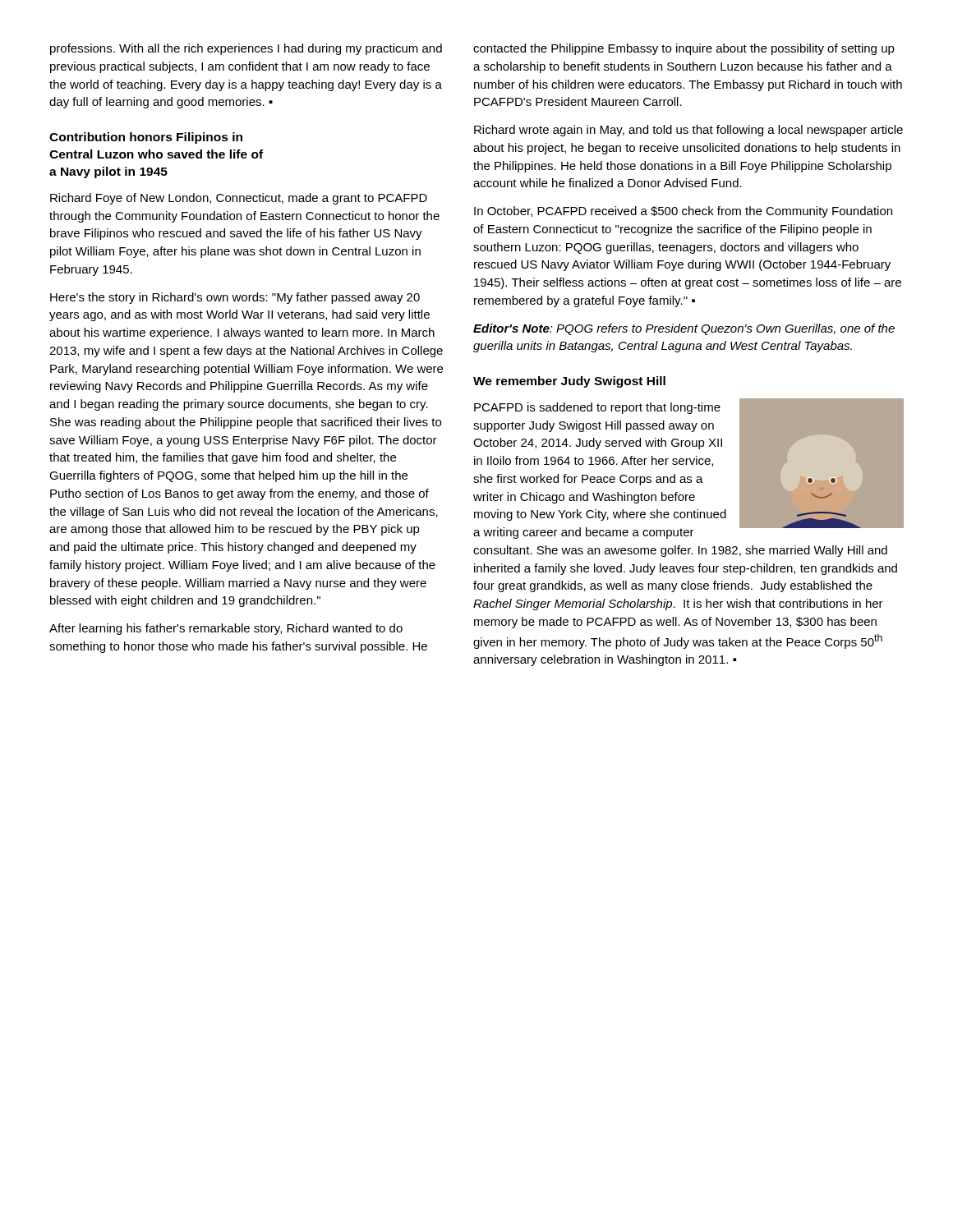
Task: Find the photo
Action: click(822, 466)
